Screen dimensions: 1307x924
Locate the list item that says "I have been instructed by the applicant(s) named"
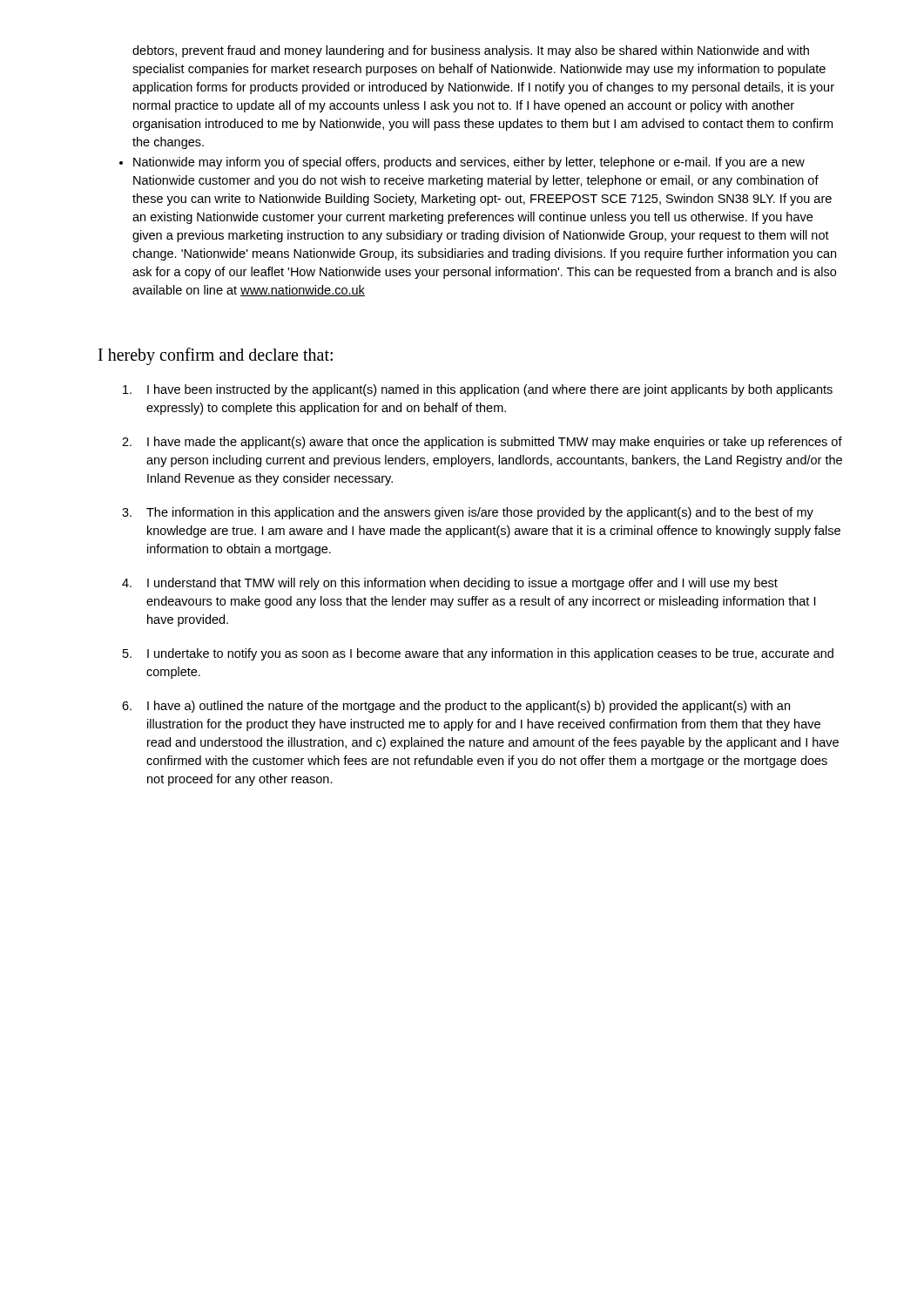(484, 399)
